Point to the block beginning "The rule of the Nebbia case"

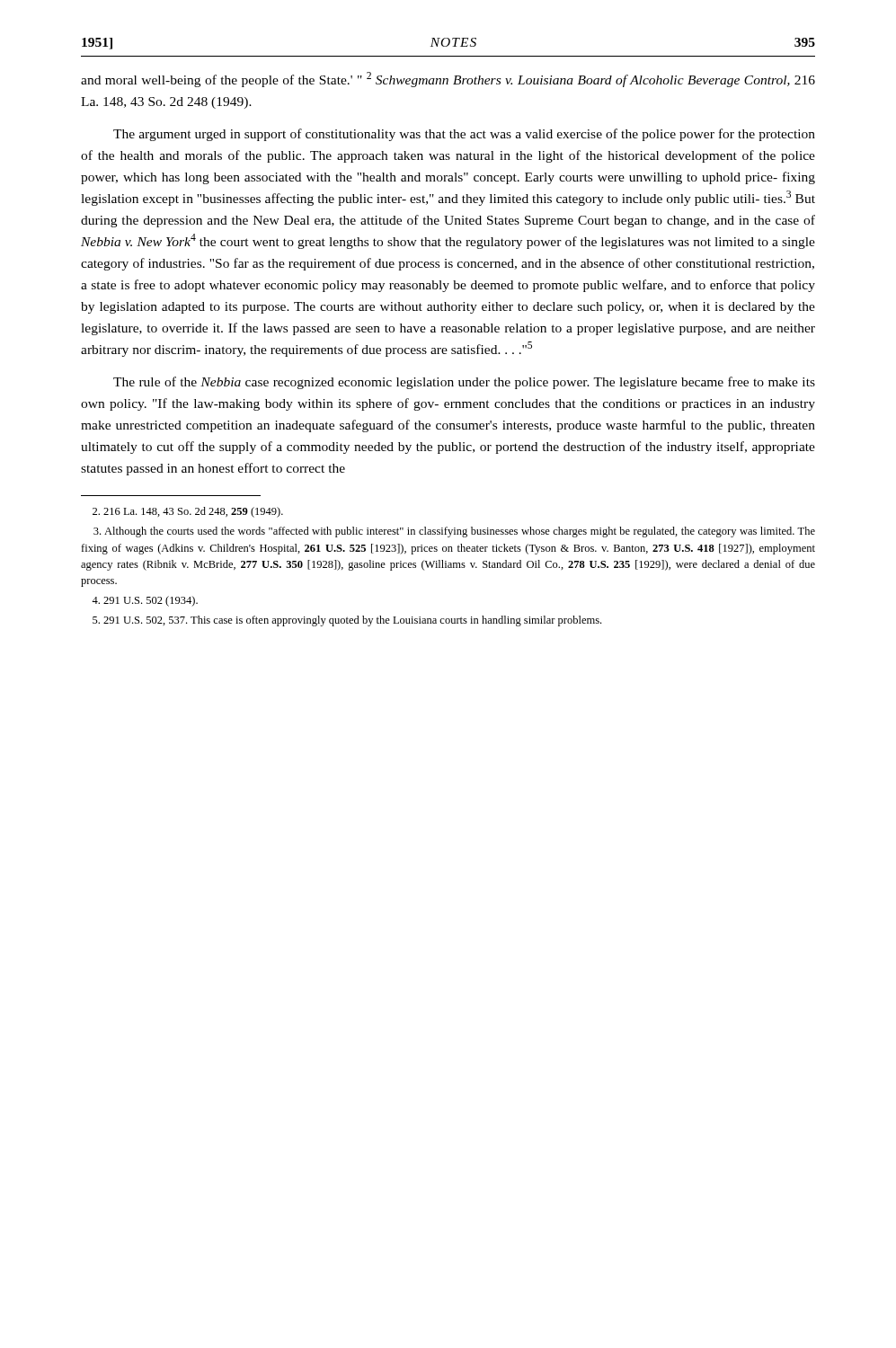[448, 425]
